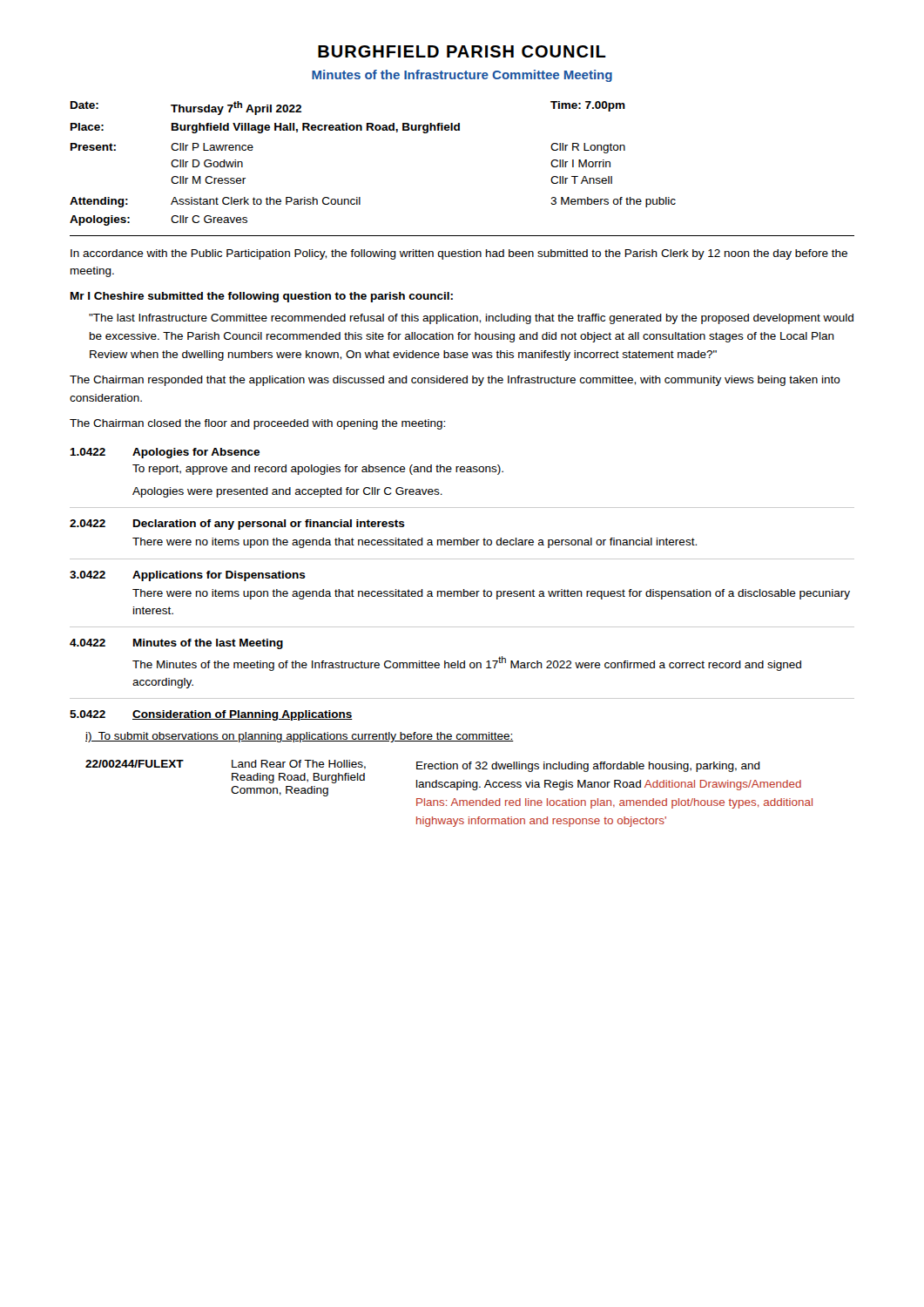The width and height of the screenshot is (924, 1307).
Task: Select the section header with the text "Minutes of the Infrastructure Committee Meeting"
Action: pyautogui.click(x=462, y=74)
